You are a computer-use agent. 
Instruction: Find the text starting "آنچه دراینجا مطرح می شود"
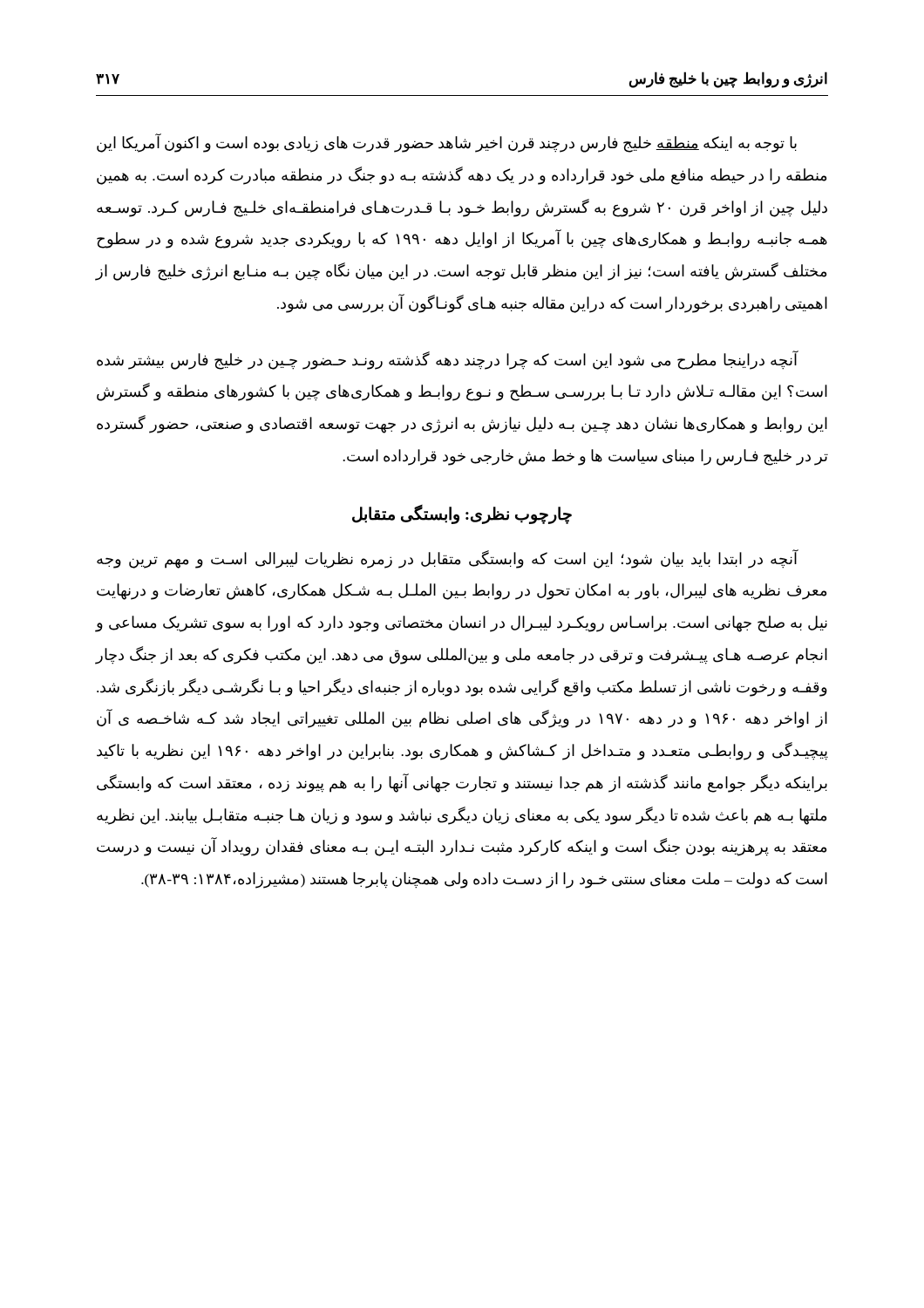pyautogui.click(x=462, y=408)
